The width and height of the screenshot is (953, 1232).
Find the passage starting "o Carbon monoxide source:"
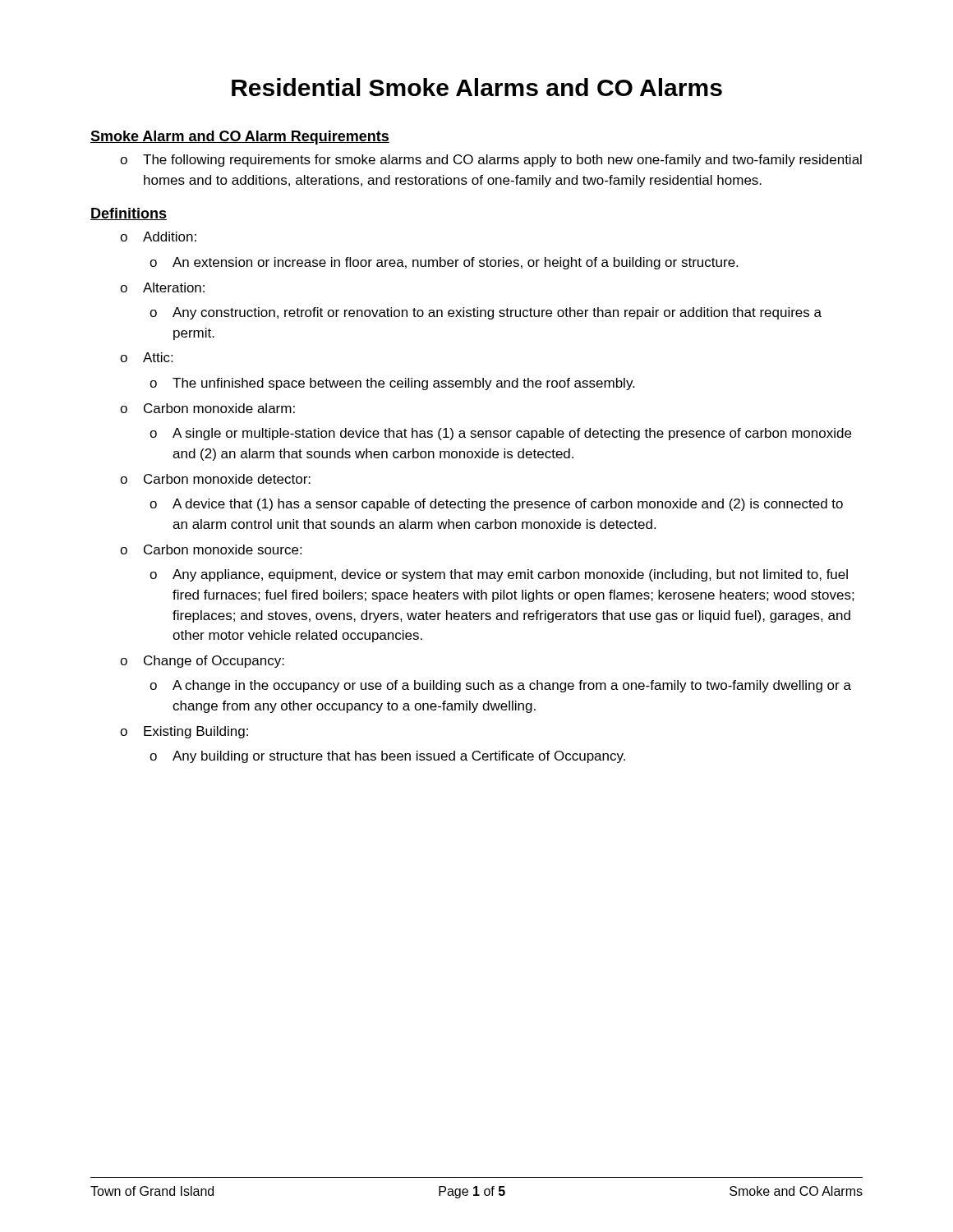coord(211,549)
